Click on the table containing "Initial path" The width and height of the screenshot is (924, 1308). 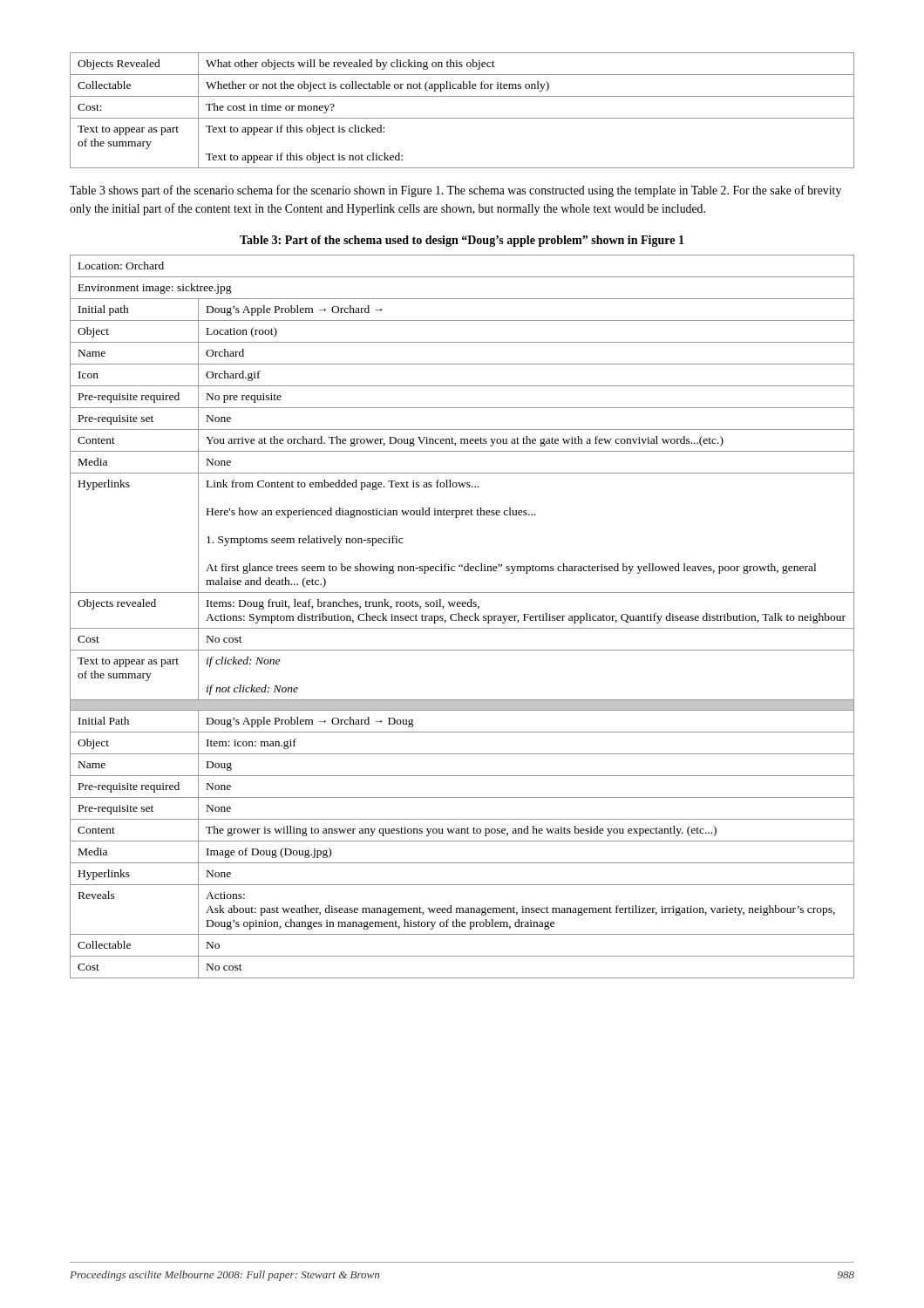pos(462,617)
